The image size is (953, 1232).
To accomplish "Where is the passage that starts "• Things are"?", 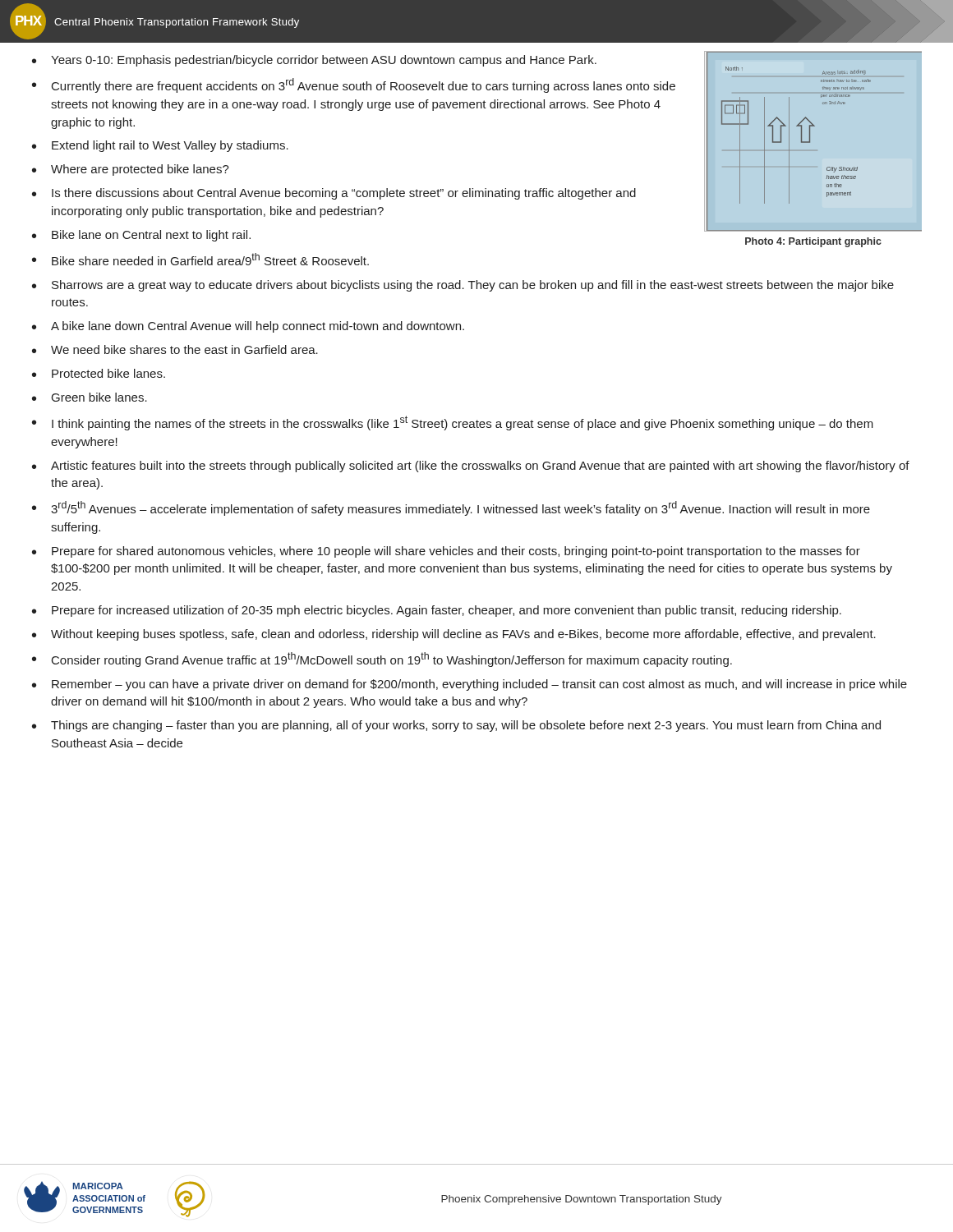I will 476,734.
